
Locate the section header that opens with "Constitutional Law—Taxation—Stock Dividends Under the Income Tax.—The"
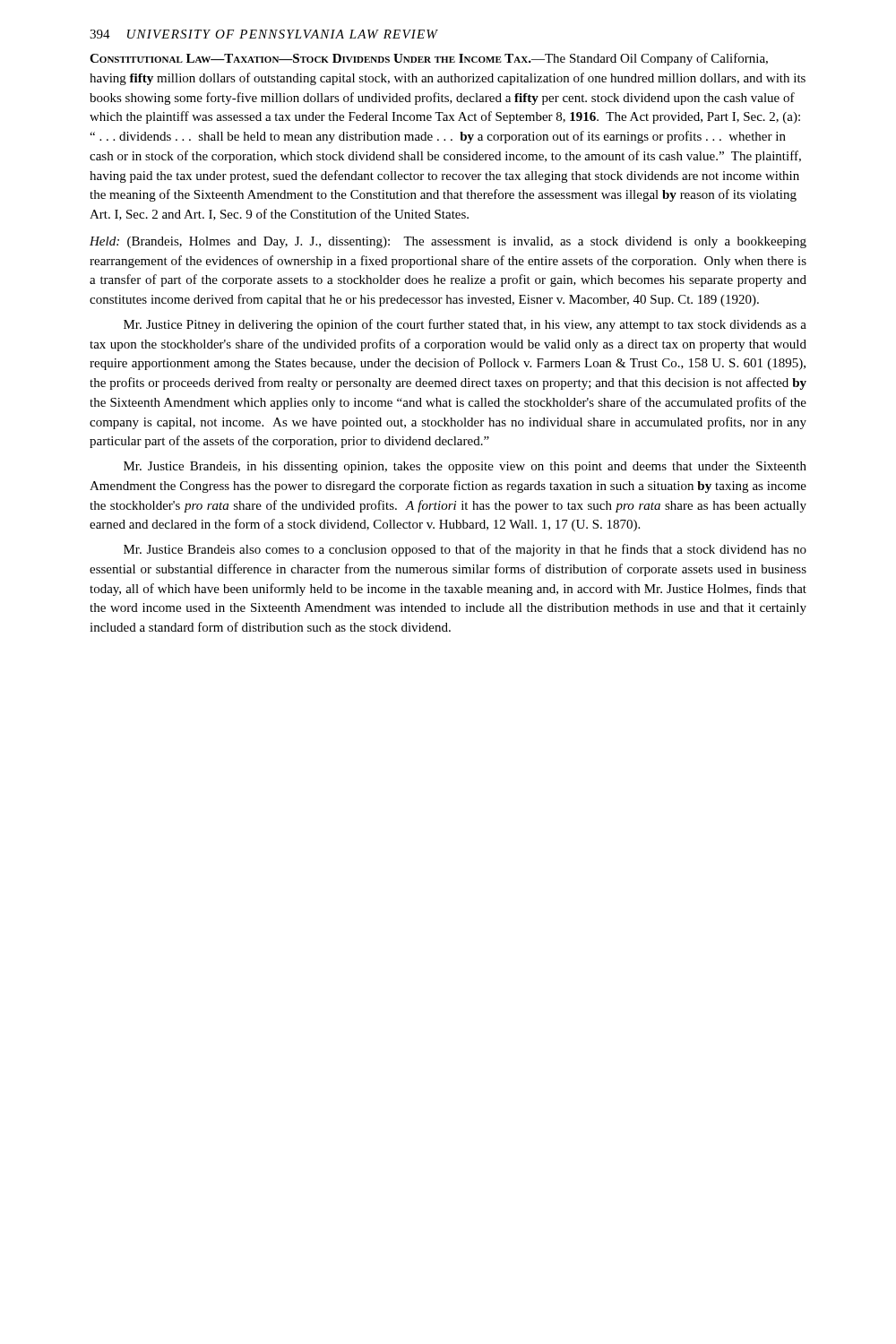(x=448, y=136)
